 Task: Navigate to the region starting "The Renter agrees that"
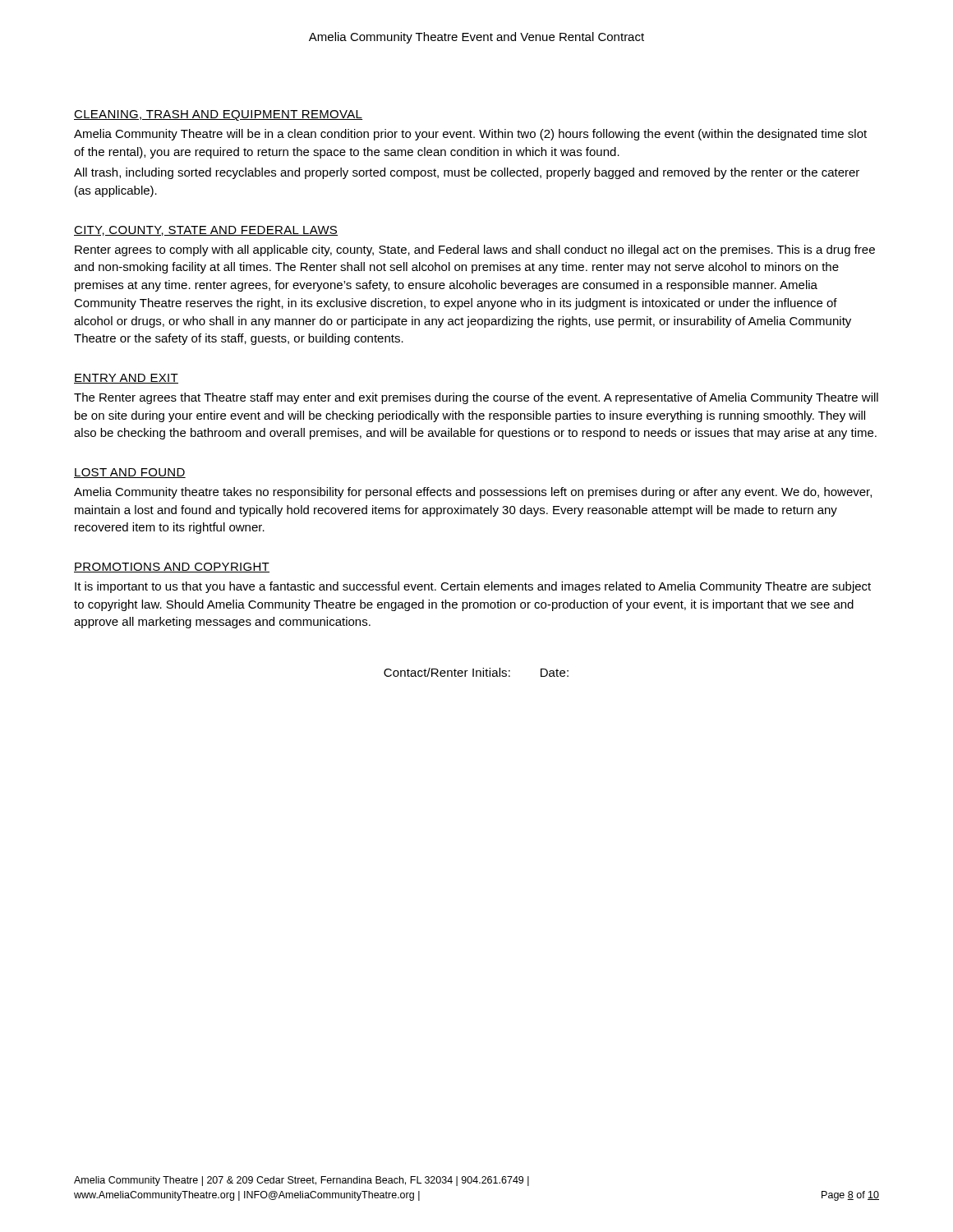tap(476, 415)
